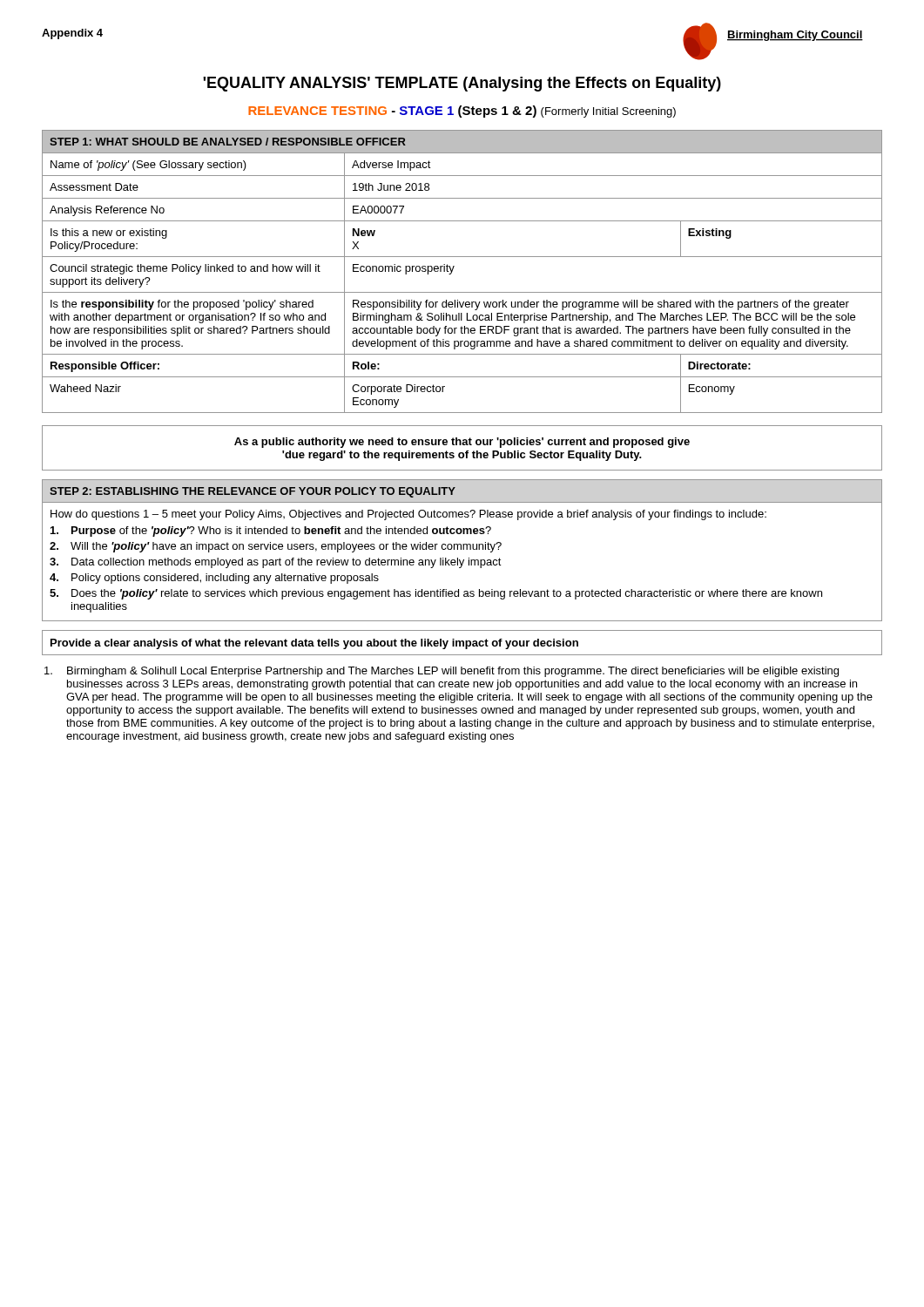
Task: Select the list item containing "Purpose of the 'policy'?"
Action: (x=270, y=530)
